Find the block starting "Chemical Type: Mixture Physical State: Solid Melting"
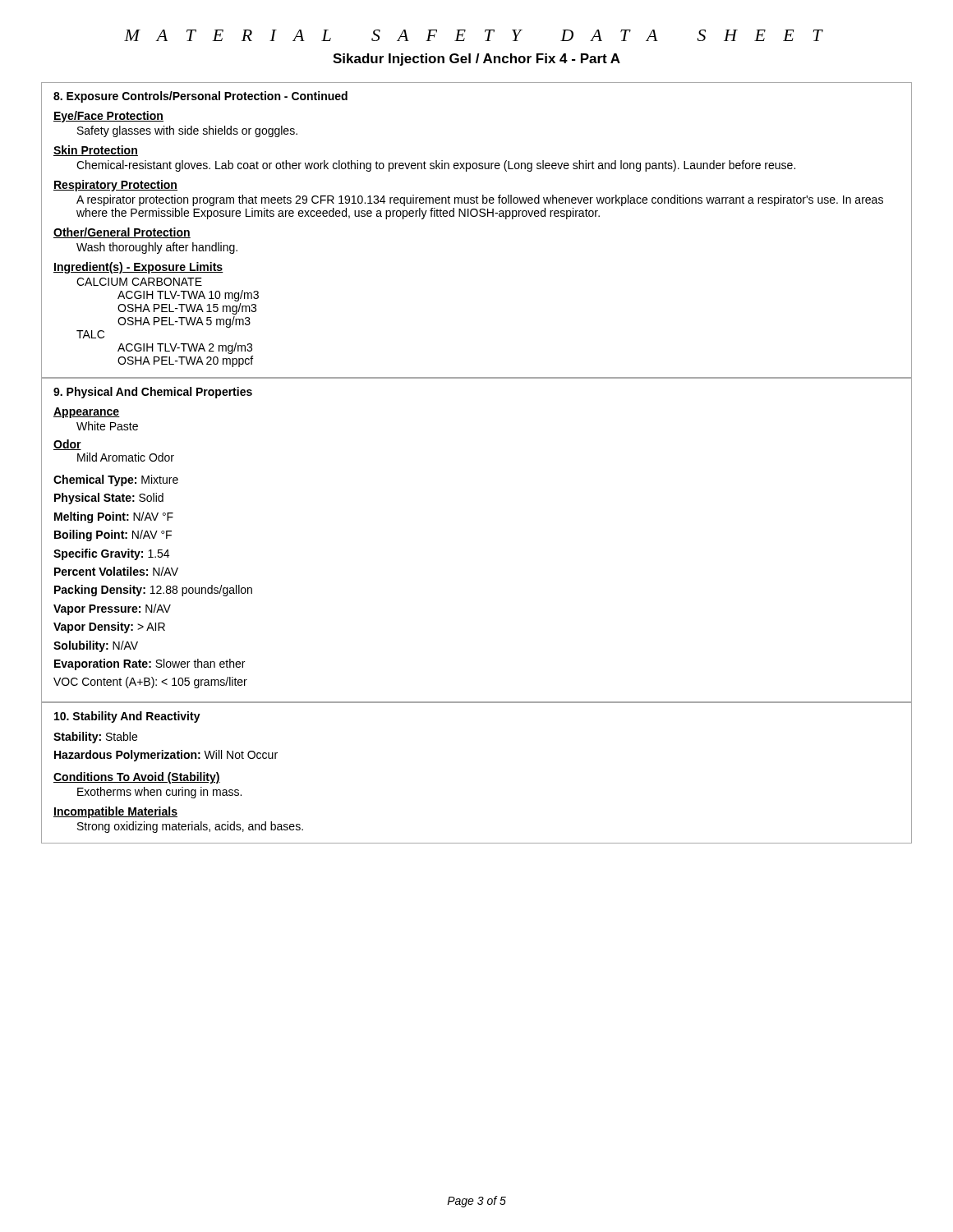The height and width of the screenshot is (1232, 953). click(153, 581)
